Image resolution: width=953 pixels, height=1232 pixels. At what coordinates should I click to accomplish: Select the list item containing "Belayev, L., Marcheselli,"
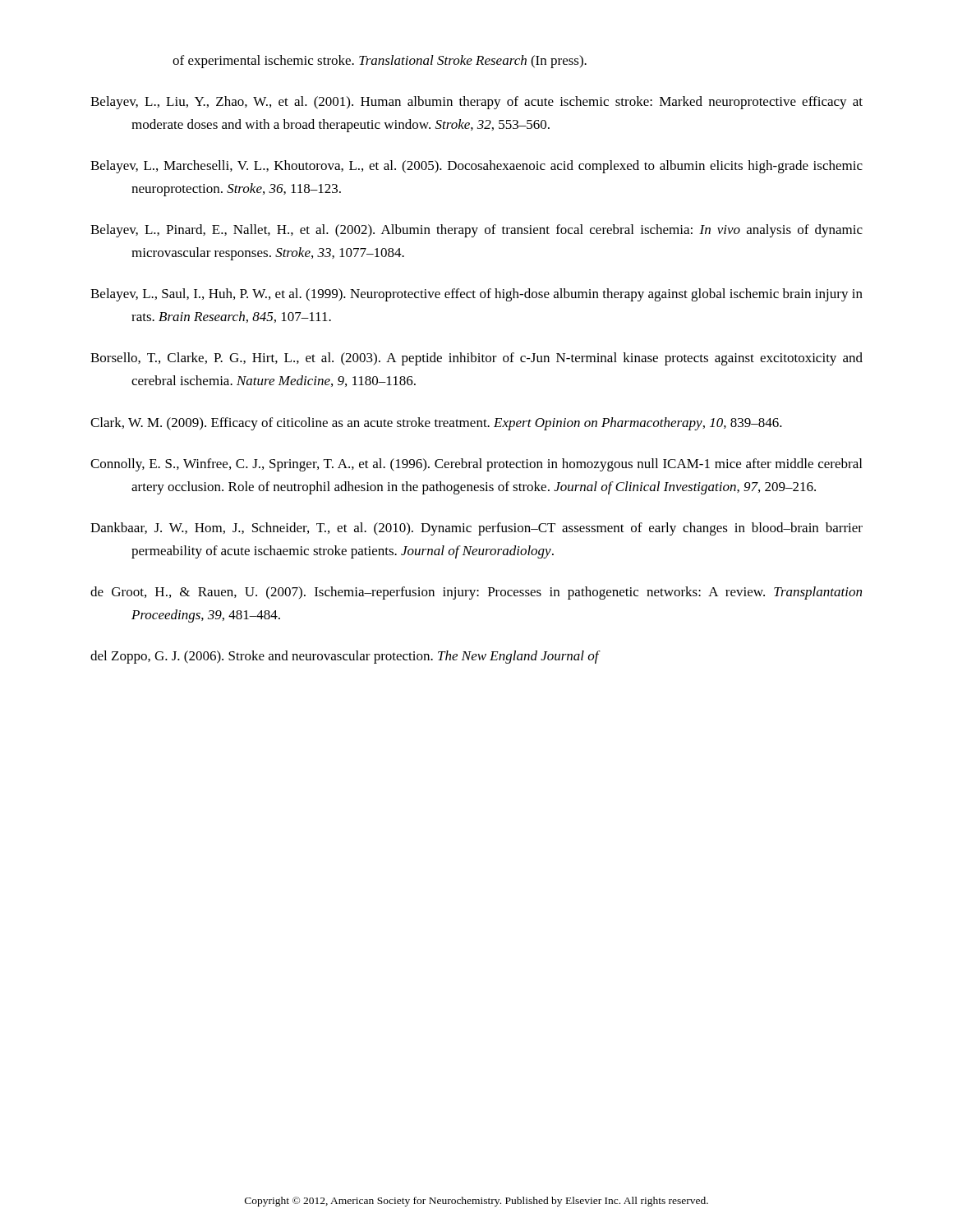tap(476, 177)
